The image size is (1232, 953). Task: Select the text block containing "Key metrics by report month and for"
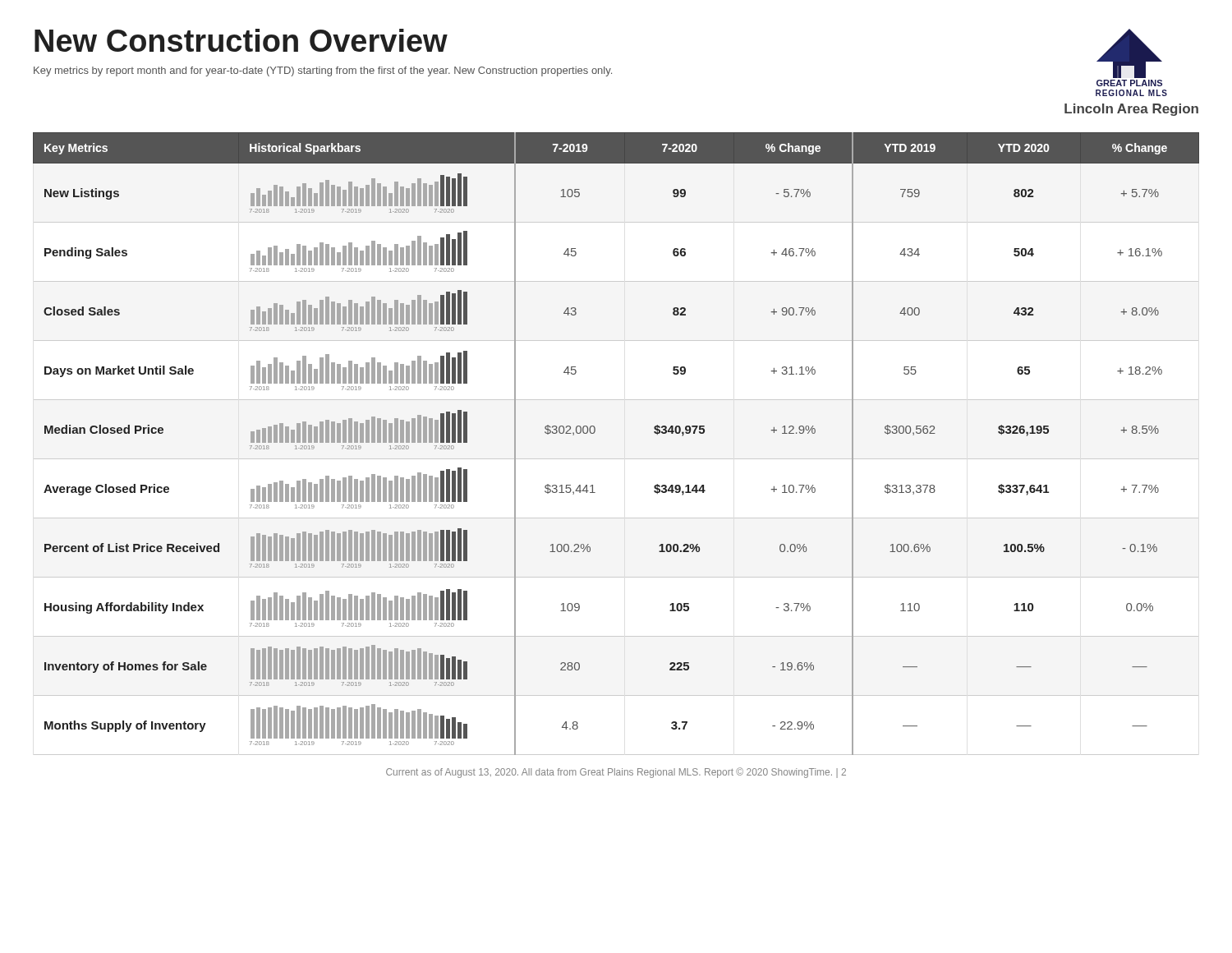point(323,70)
